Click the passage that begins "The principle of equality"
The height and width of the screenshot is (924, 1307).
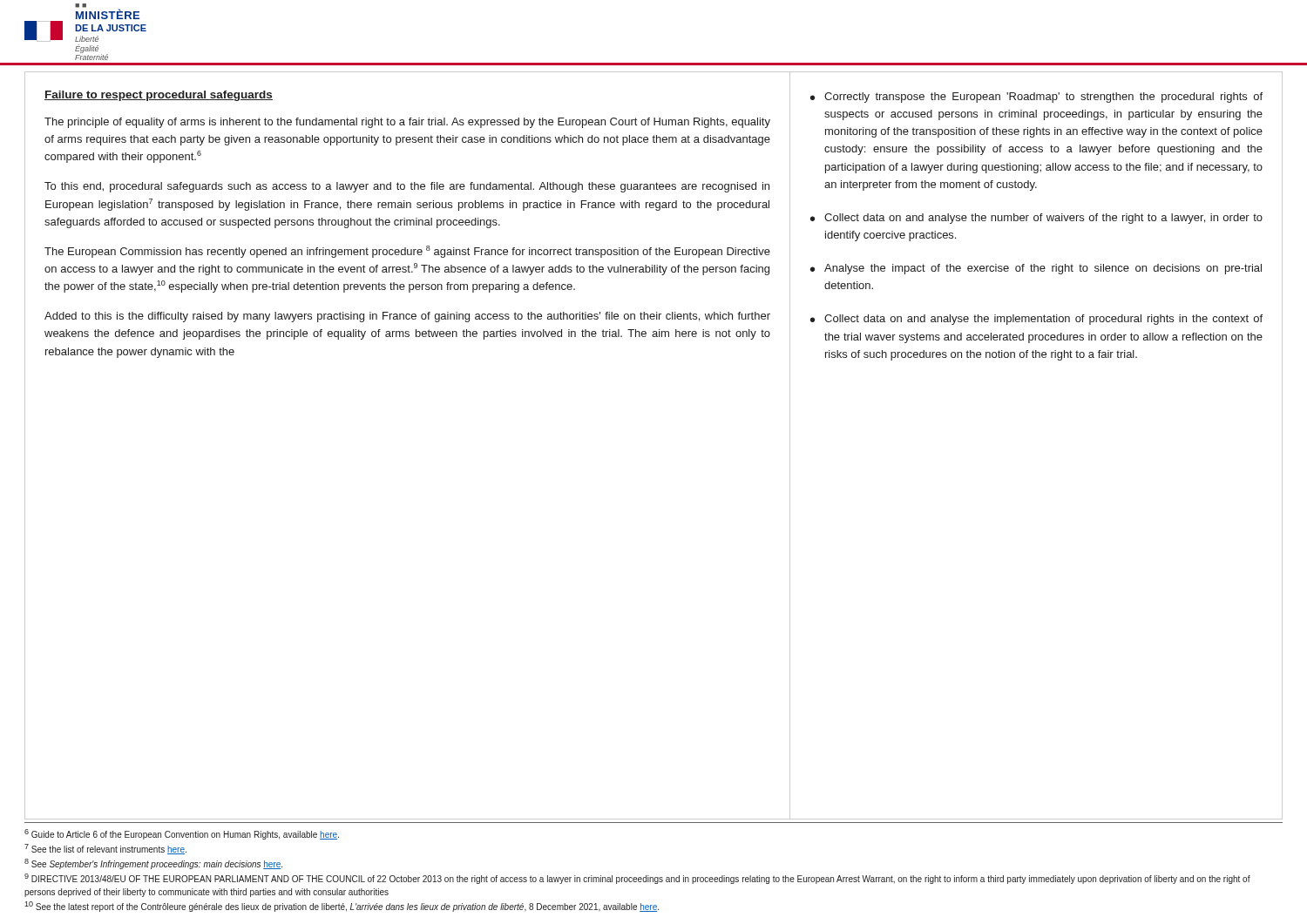tap(407, 139)
